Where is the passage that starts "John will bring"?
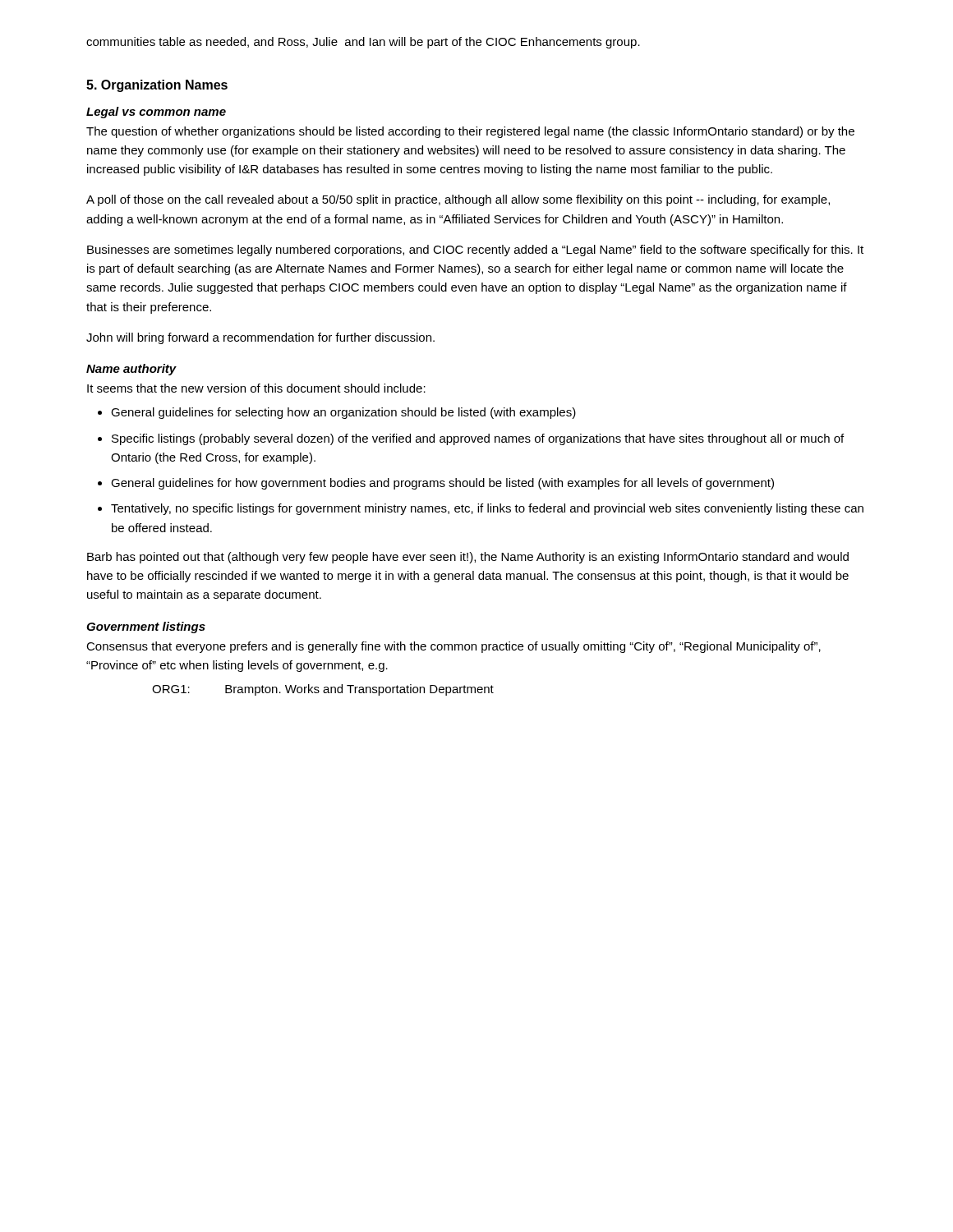The image size is (953, 1232). [261, 337]
